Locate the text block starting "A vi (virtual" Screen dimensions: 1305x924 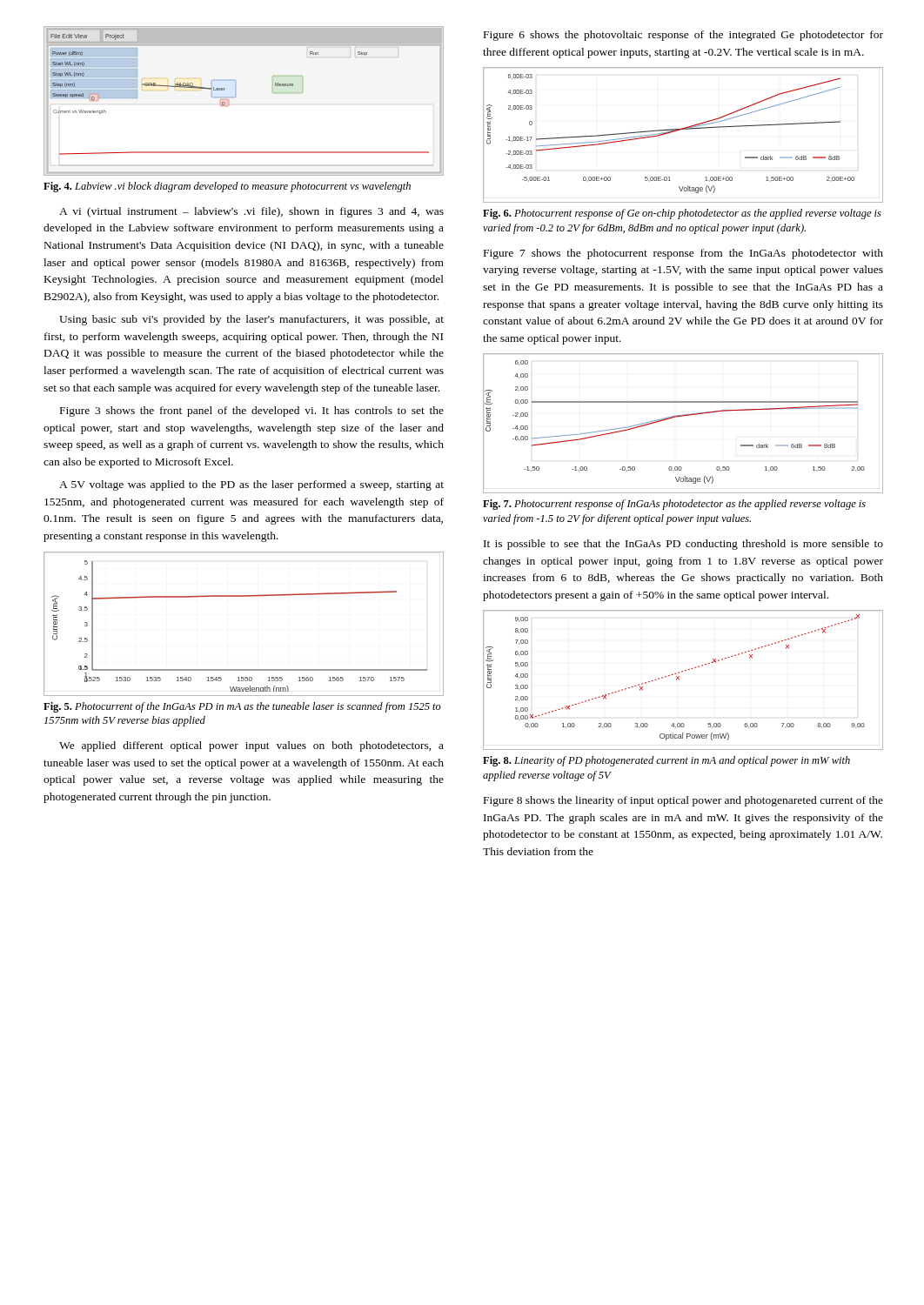244,373
